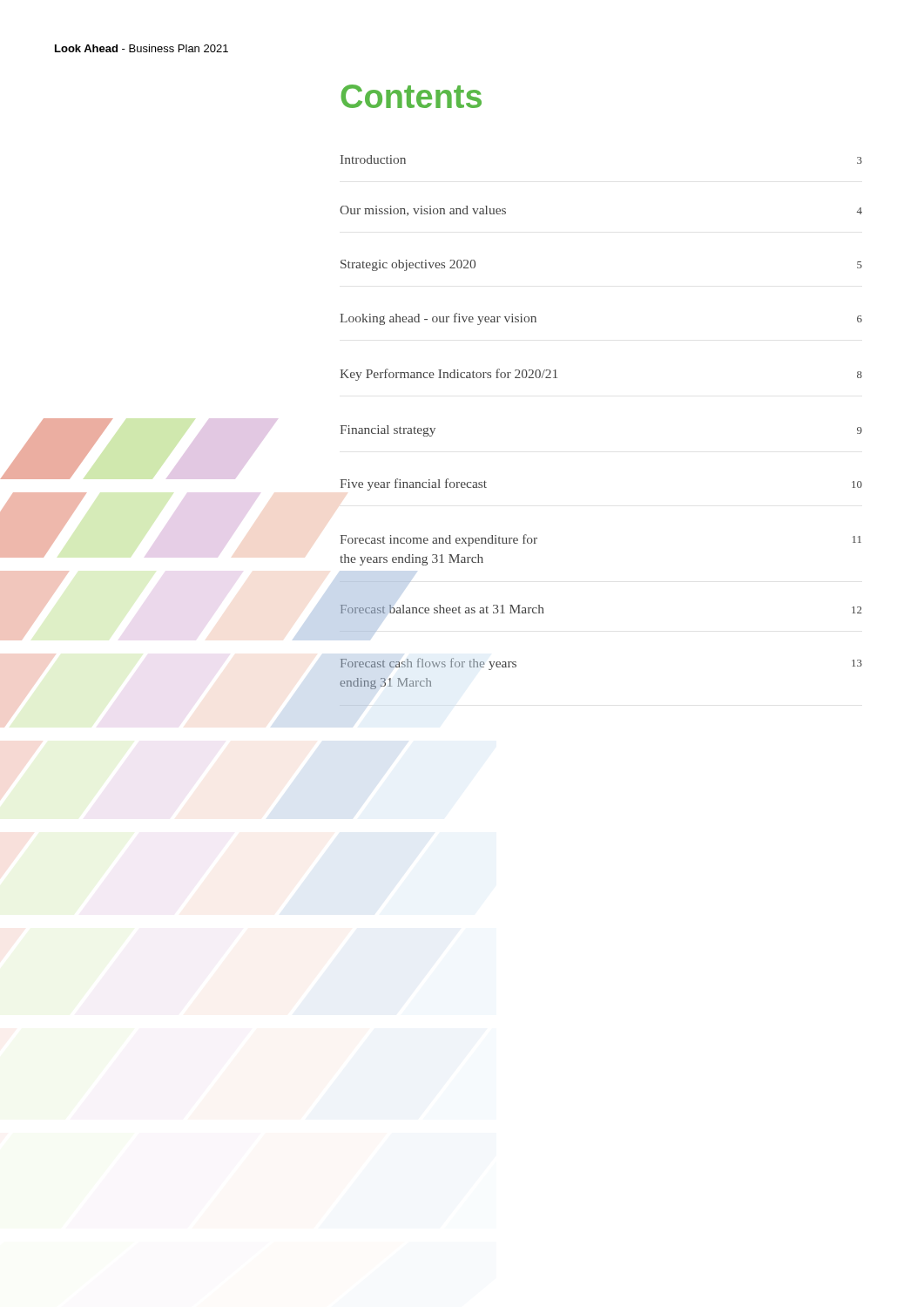Find the block starting "Introduction 3"

pos(373,158)
